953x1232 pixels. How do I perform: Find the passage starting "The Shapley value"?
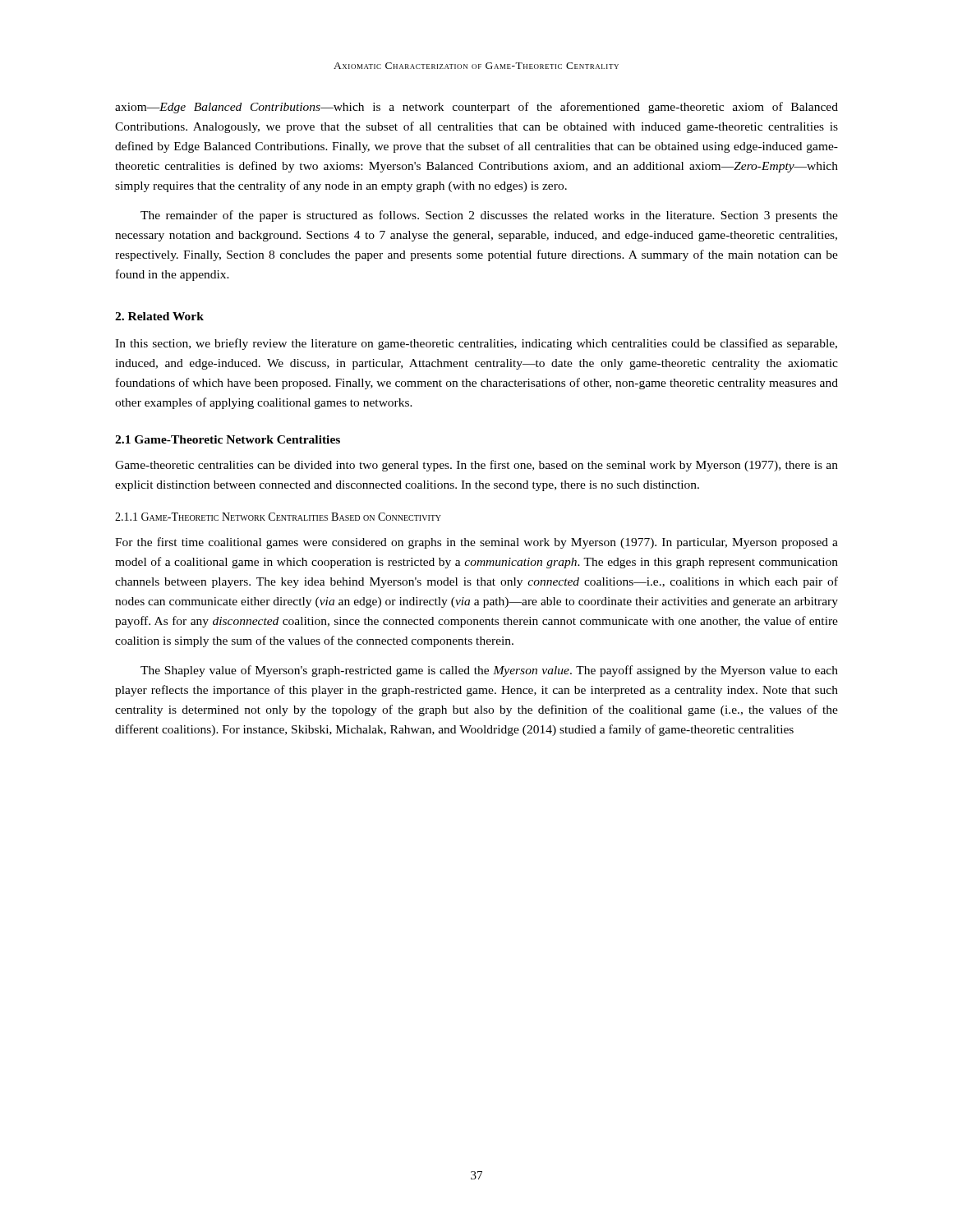pos(476,700)
